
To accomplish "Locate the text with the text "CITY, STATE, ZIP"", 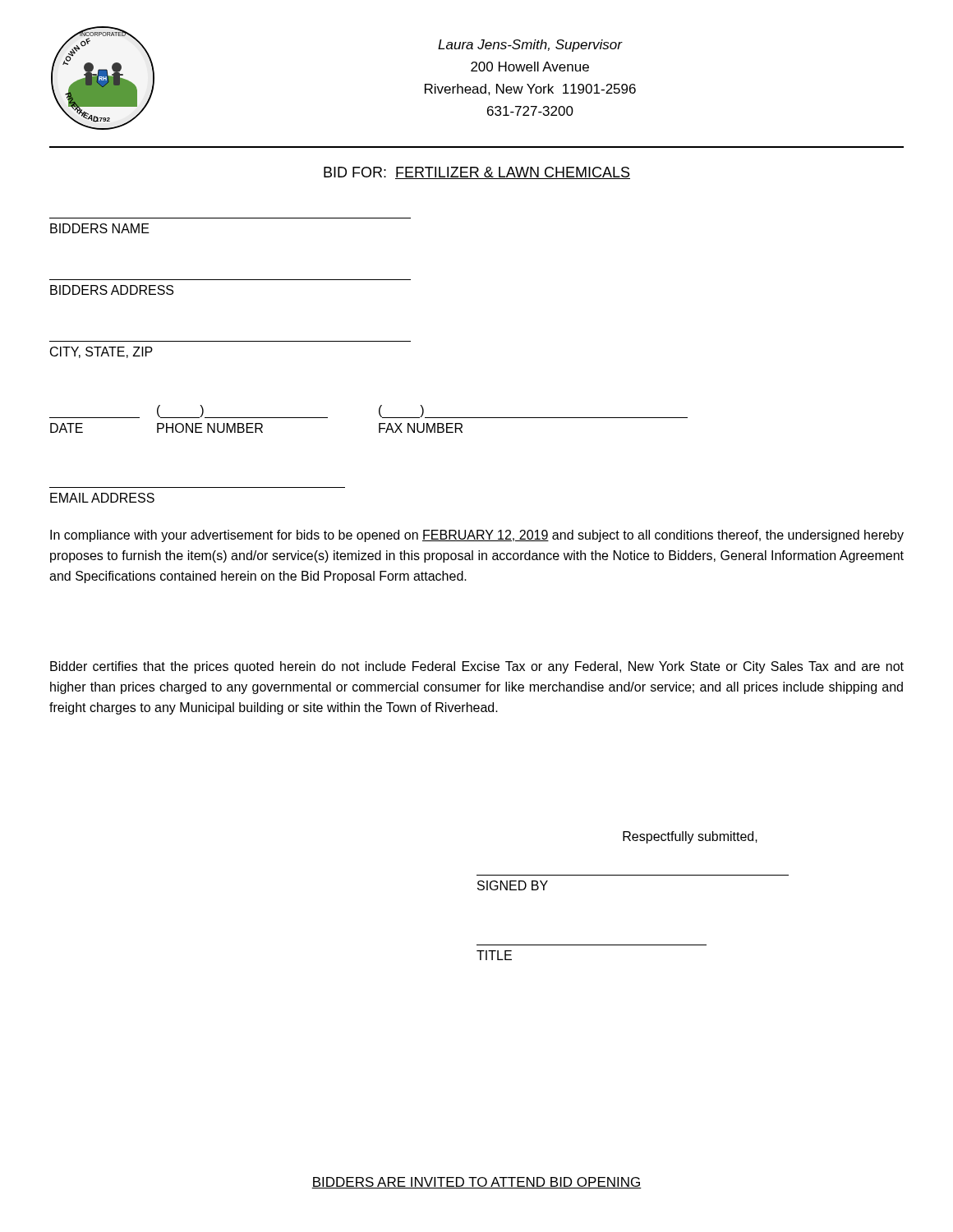I will click(230, 350).
